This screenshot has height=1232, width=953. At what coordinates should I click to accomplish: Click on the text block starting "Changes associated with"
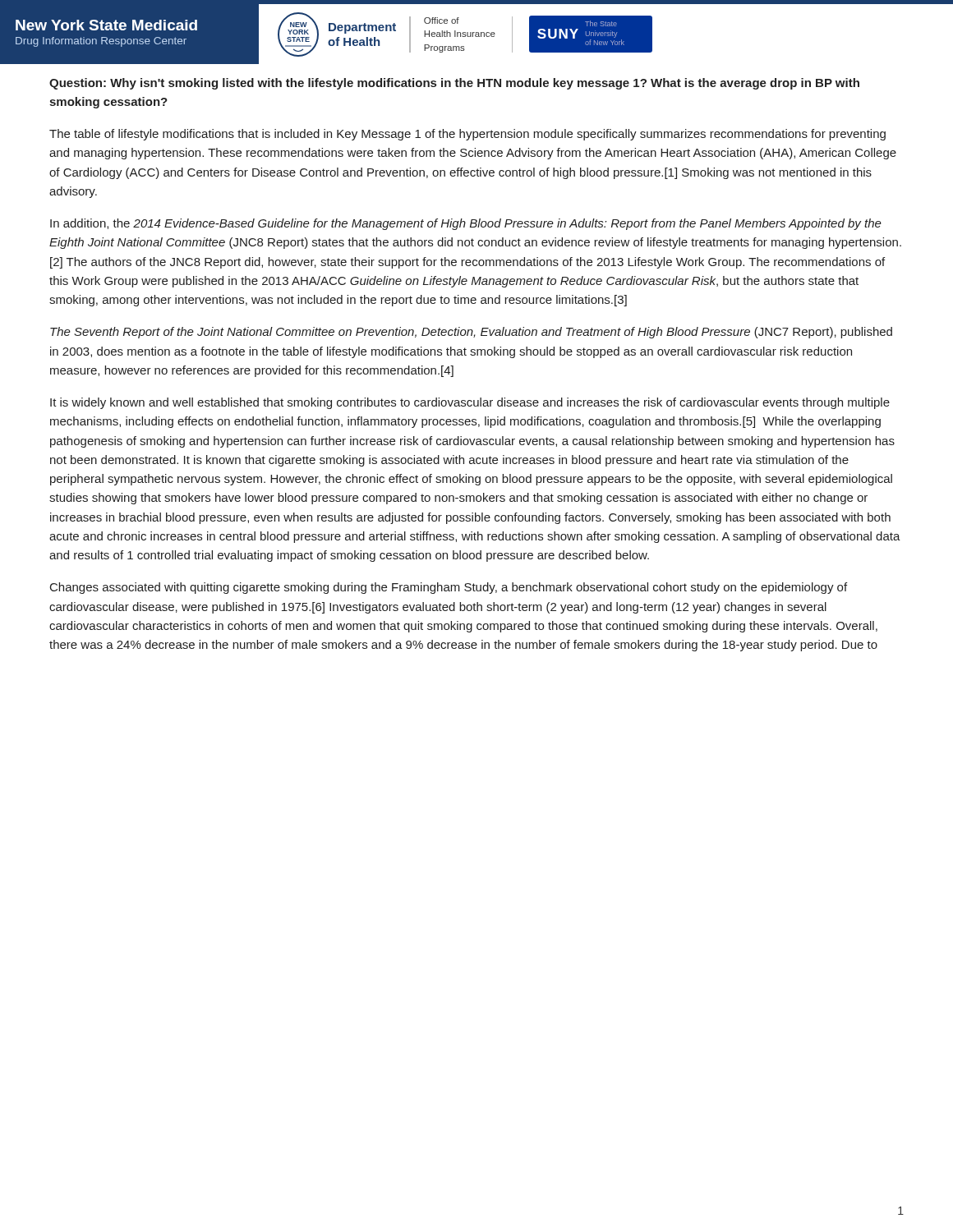pos(476,616)
